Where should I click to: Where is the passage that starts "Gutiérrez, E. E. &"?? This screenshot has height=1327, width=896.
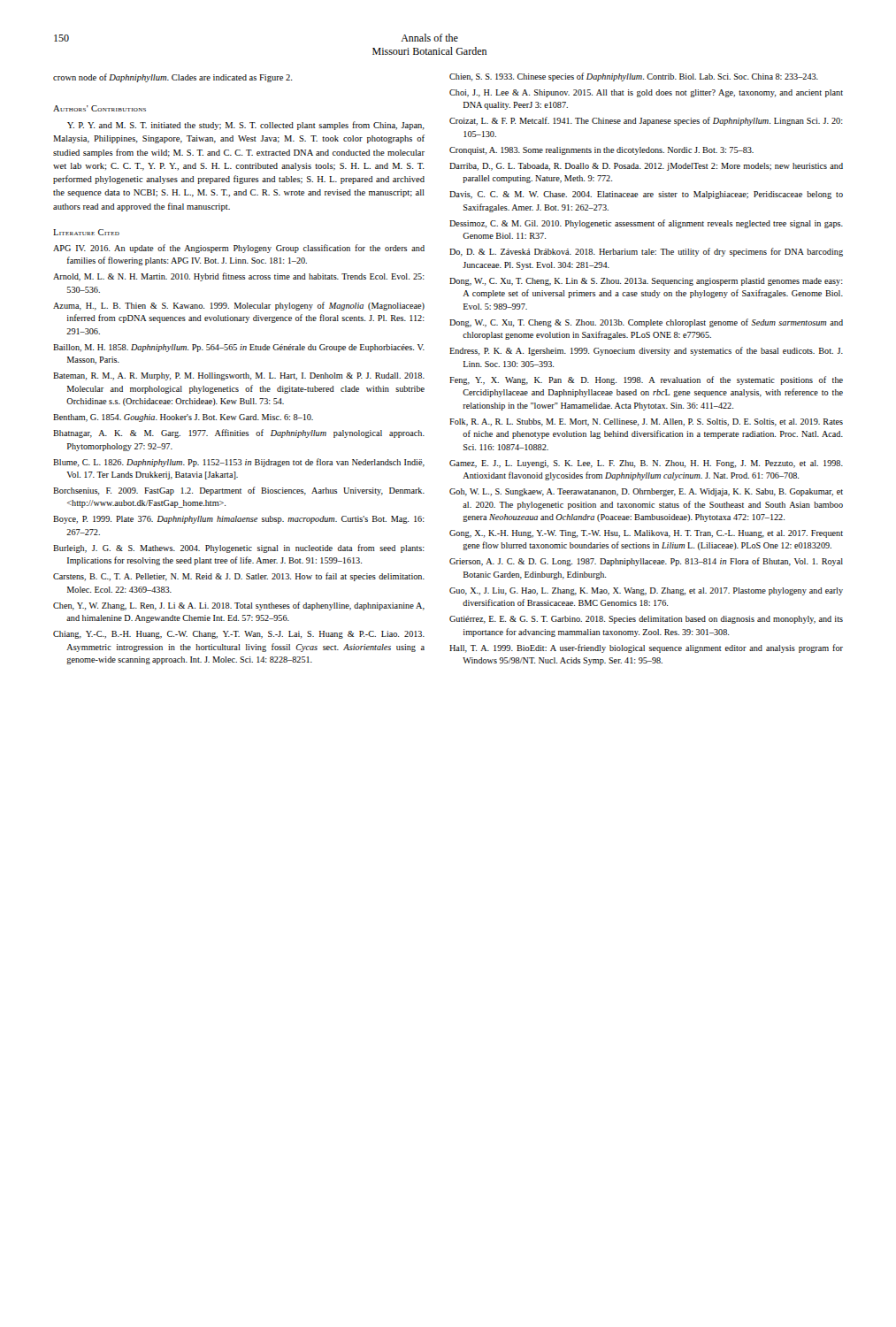pos(646,626)
